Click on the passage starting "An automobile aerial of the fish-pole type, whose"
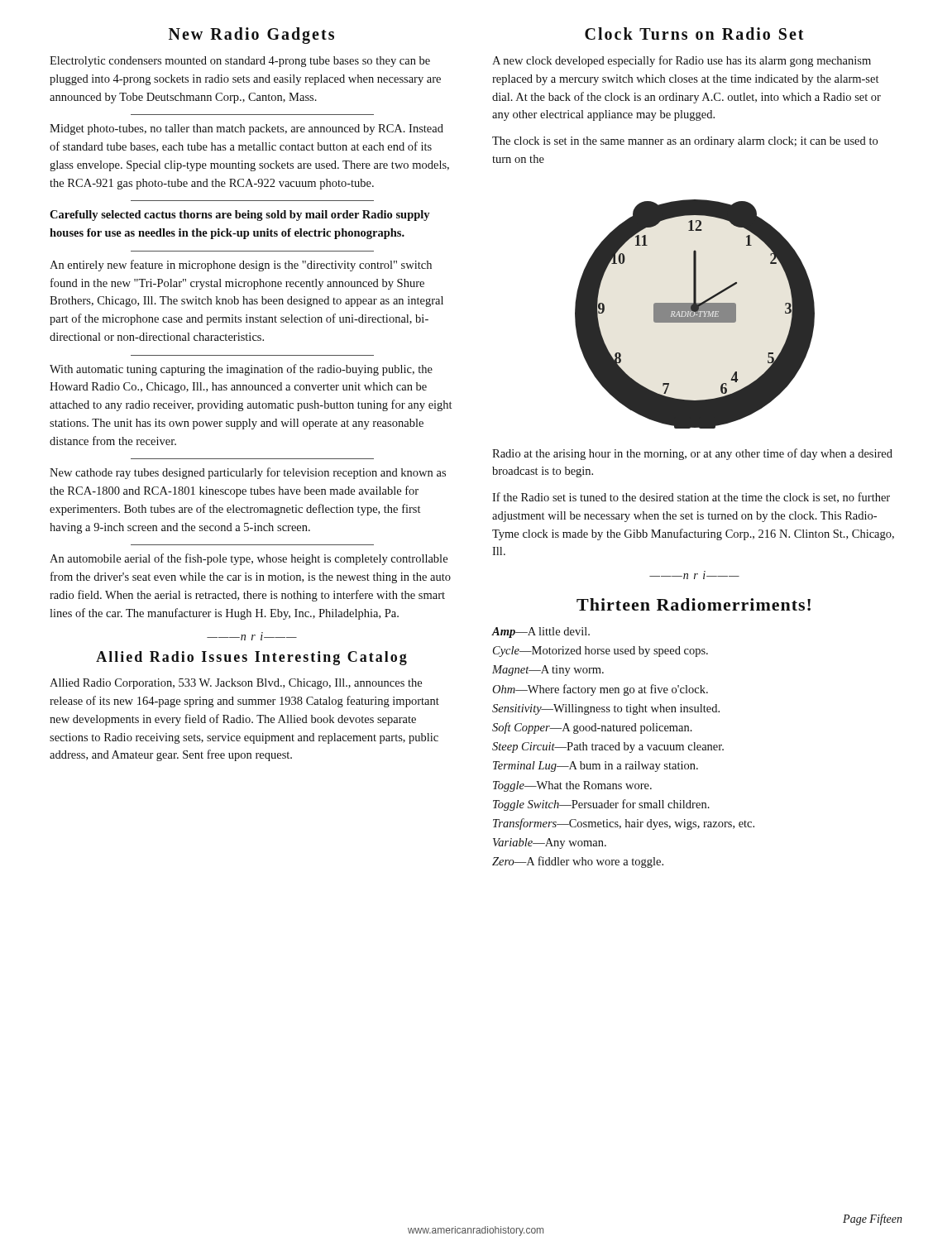This screenshot has width=952, height=1241. pos(250,586)
